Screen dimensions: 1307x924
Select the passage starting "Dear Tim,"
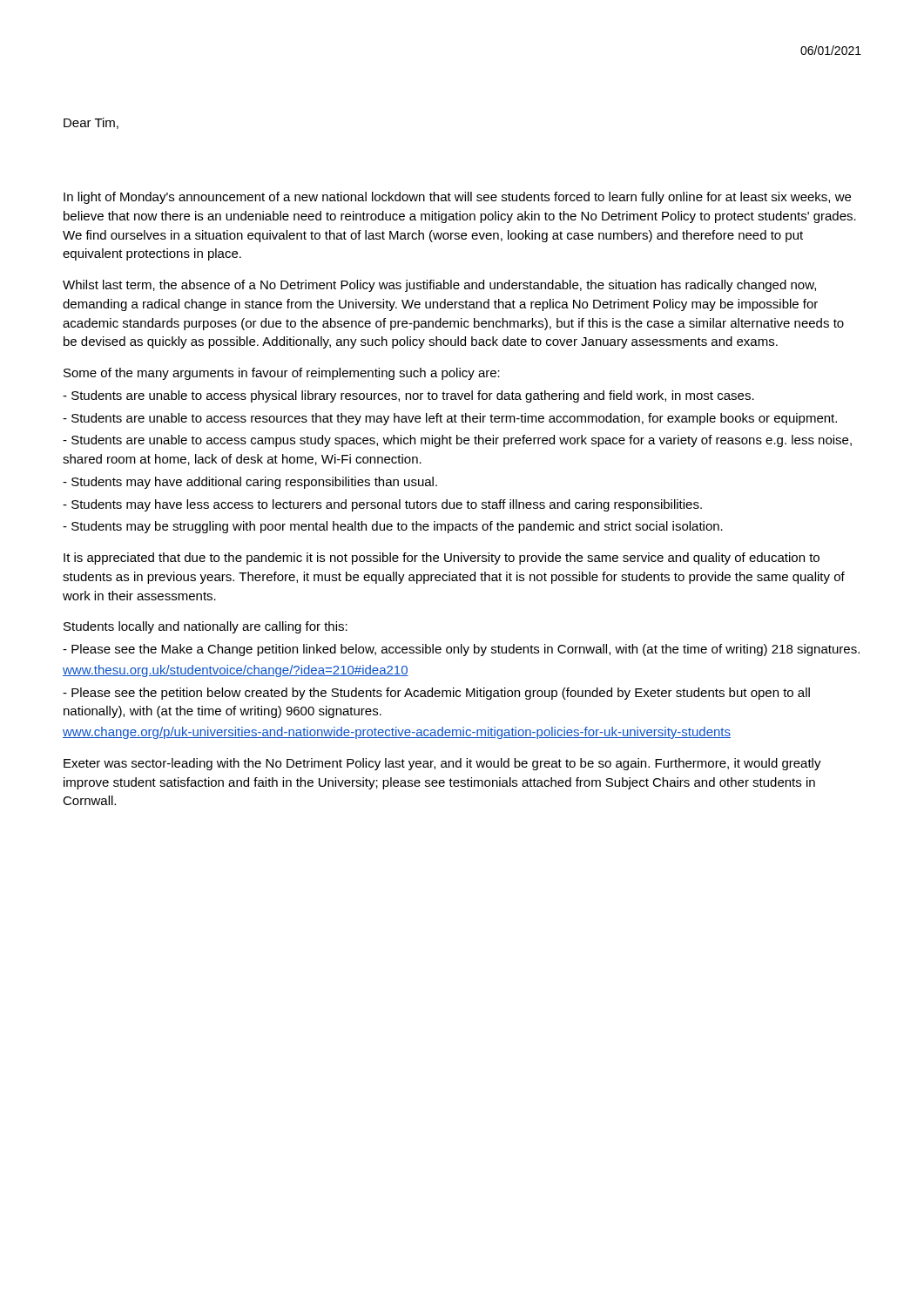click(x=91, y=122)
